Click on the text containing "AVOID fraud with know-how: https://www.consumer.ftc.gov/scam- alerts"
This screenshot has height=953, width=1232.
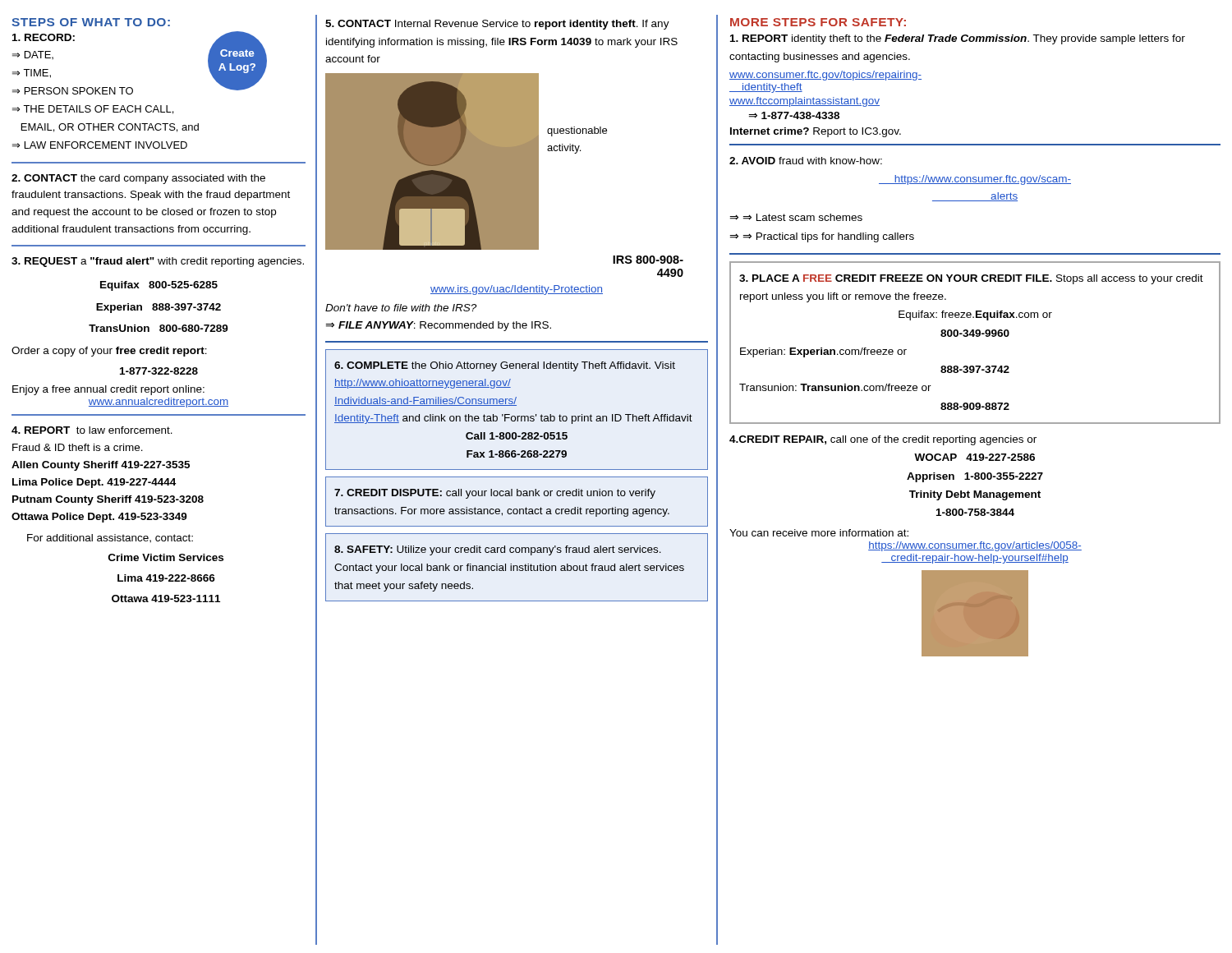pos(975,180)
